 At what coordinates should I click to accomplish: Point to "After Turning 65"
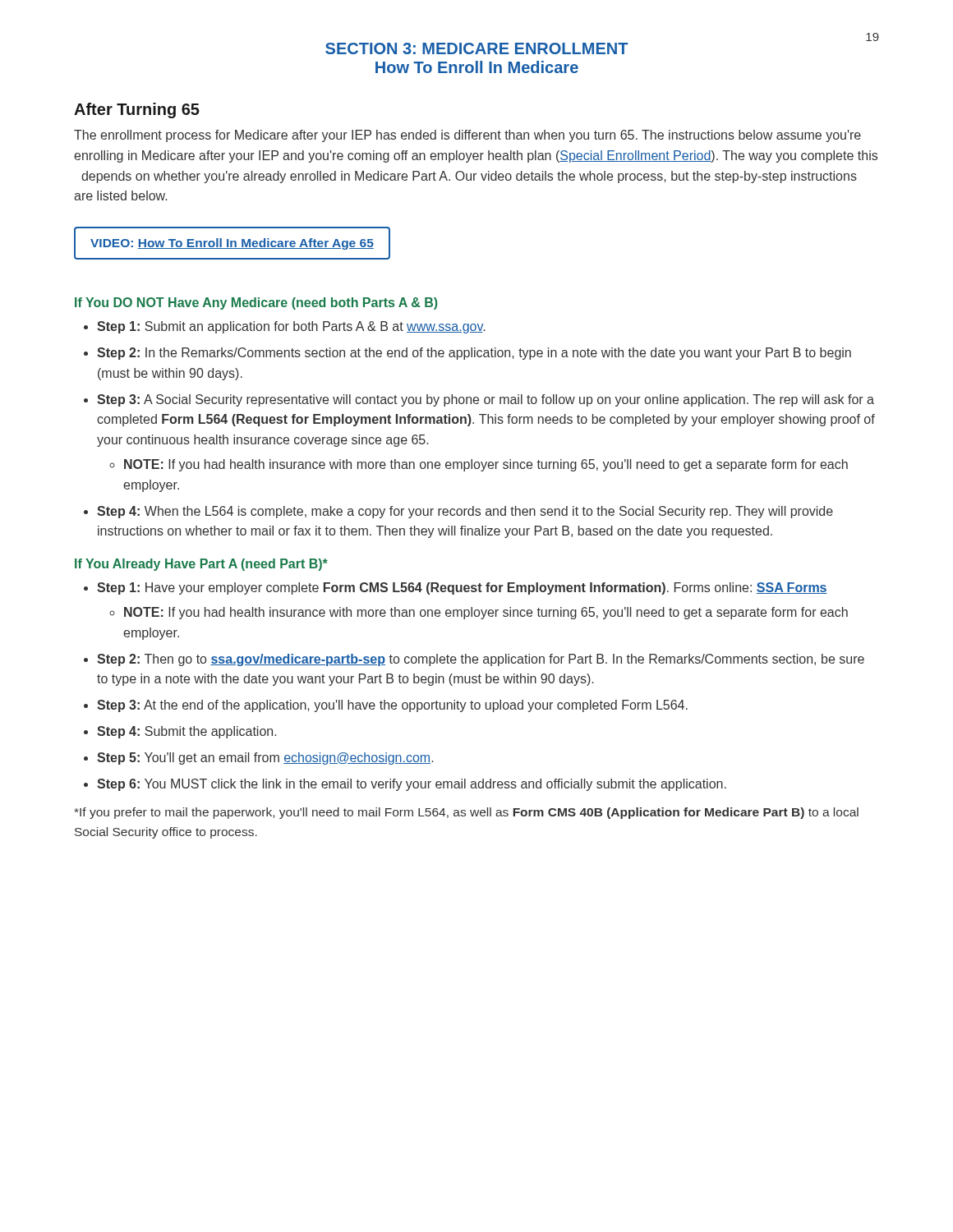pos(137,109)
